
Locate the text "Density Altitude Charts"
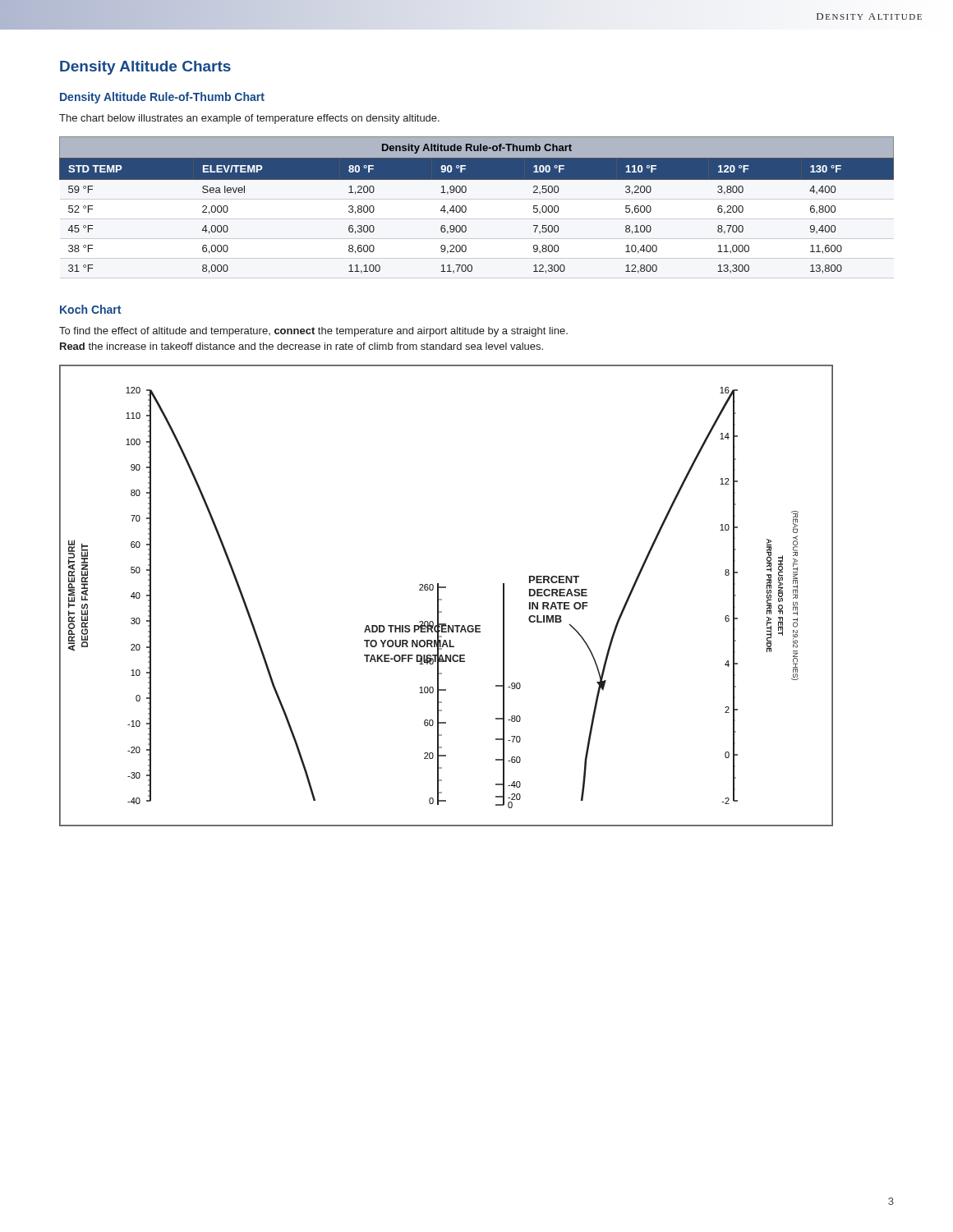[x=145, y=66]
